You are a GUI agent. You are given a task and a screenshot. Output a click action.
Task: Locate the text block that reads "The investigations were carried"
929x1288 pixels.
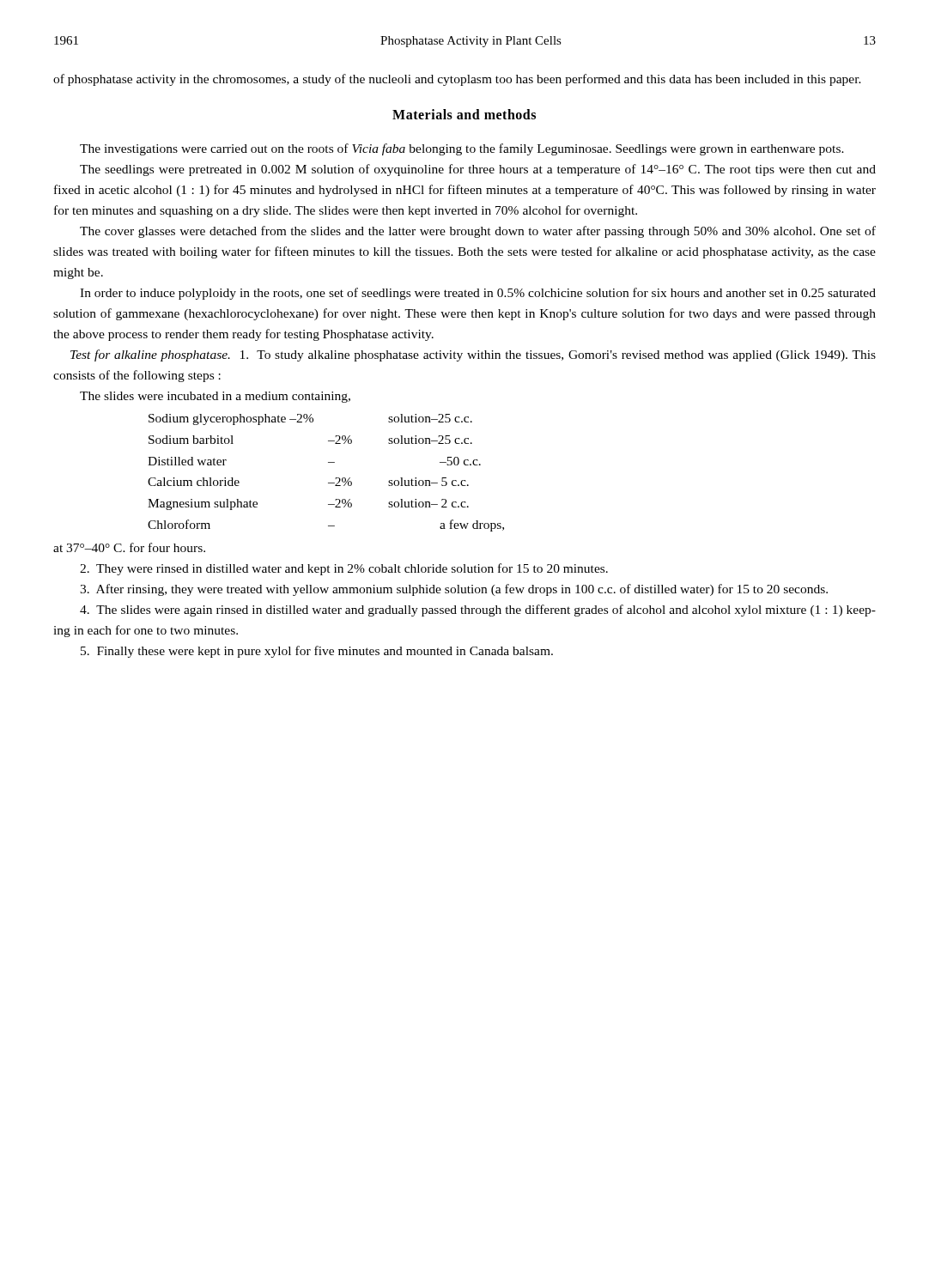tap(462, 148)
